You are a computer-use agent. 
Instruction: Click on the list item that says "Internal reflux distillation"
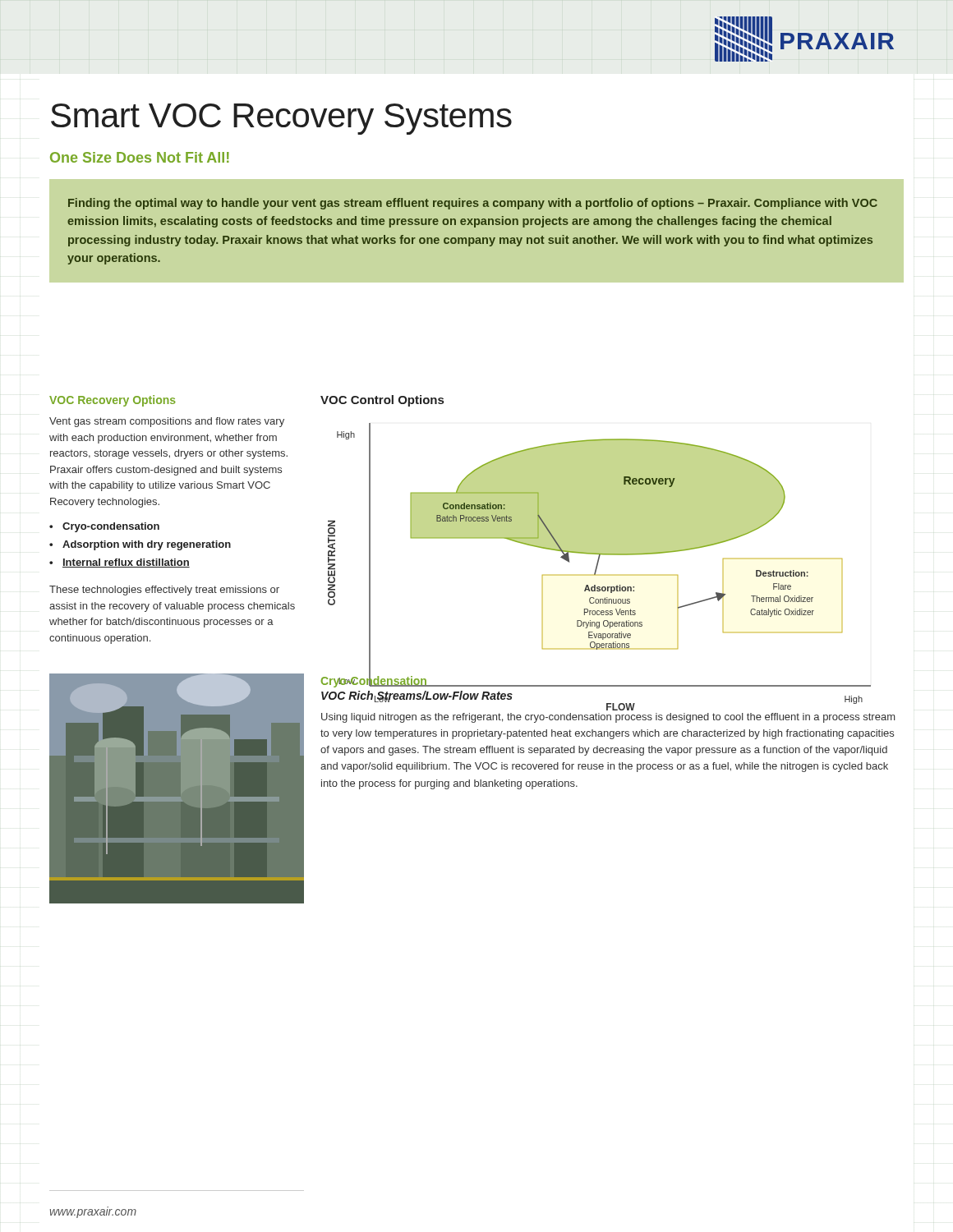[126, 562]
